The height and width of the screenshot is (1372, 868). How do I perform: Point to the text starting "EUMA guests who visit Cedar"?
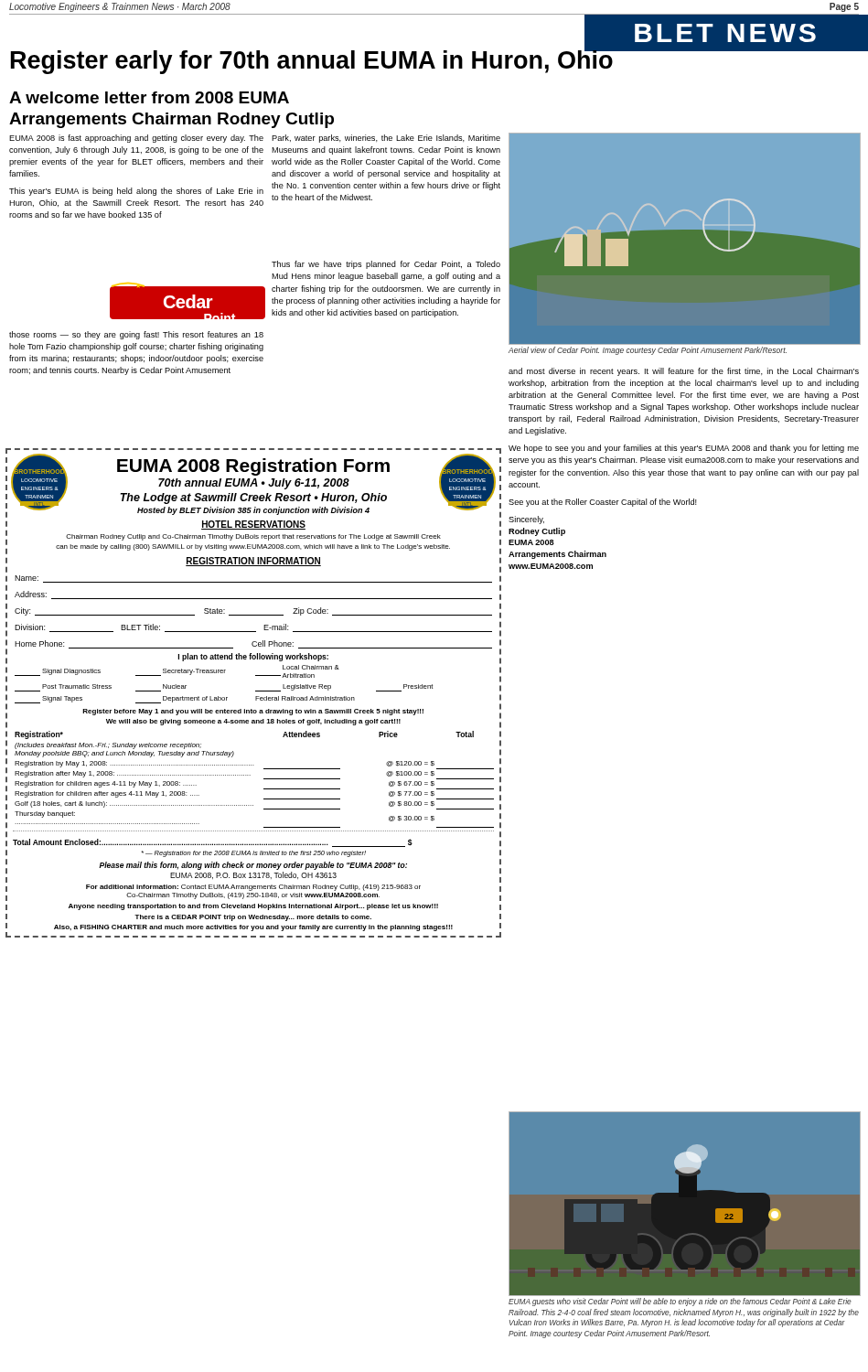pyautogui.click(x=684, y=1317)
